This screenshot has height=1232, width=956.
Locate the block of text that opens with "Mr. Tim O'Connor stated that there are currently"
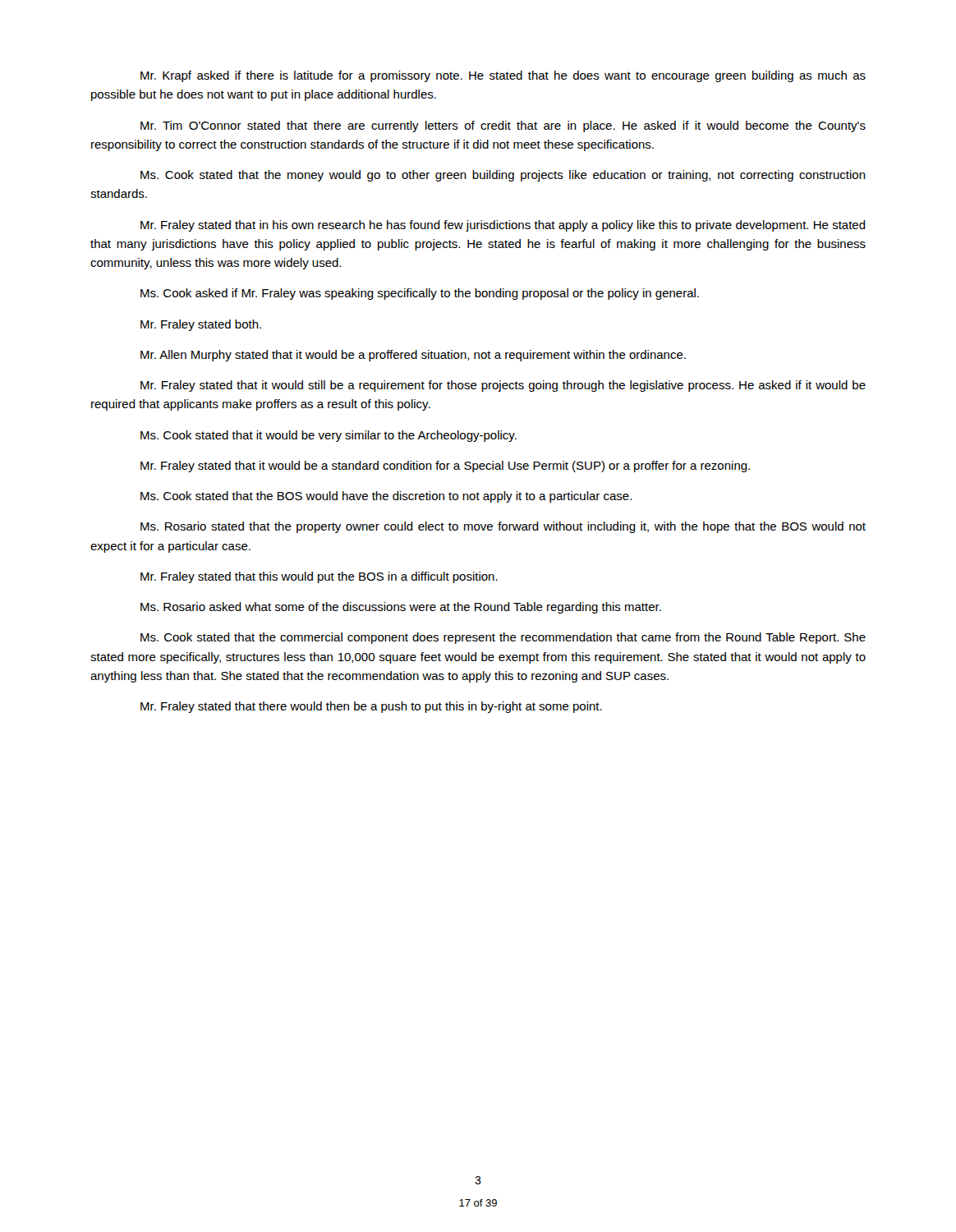click(x=478, y=135)
